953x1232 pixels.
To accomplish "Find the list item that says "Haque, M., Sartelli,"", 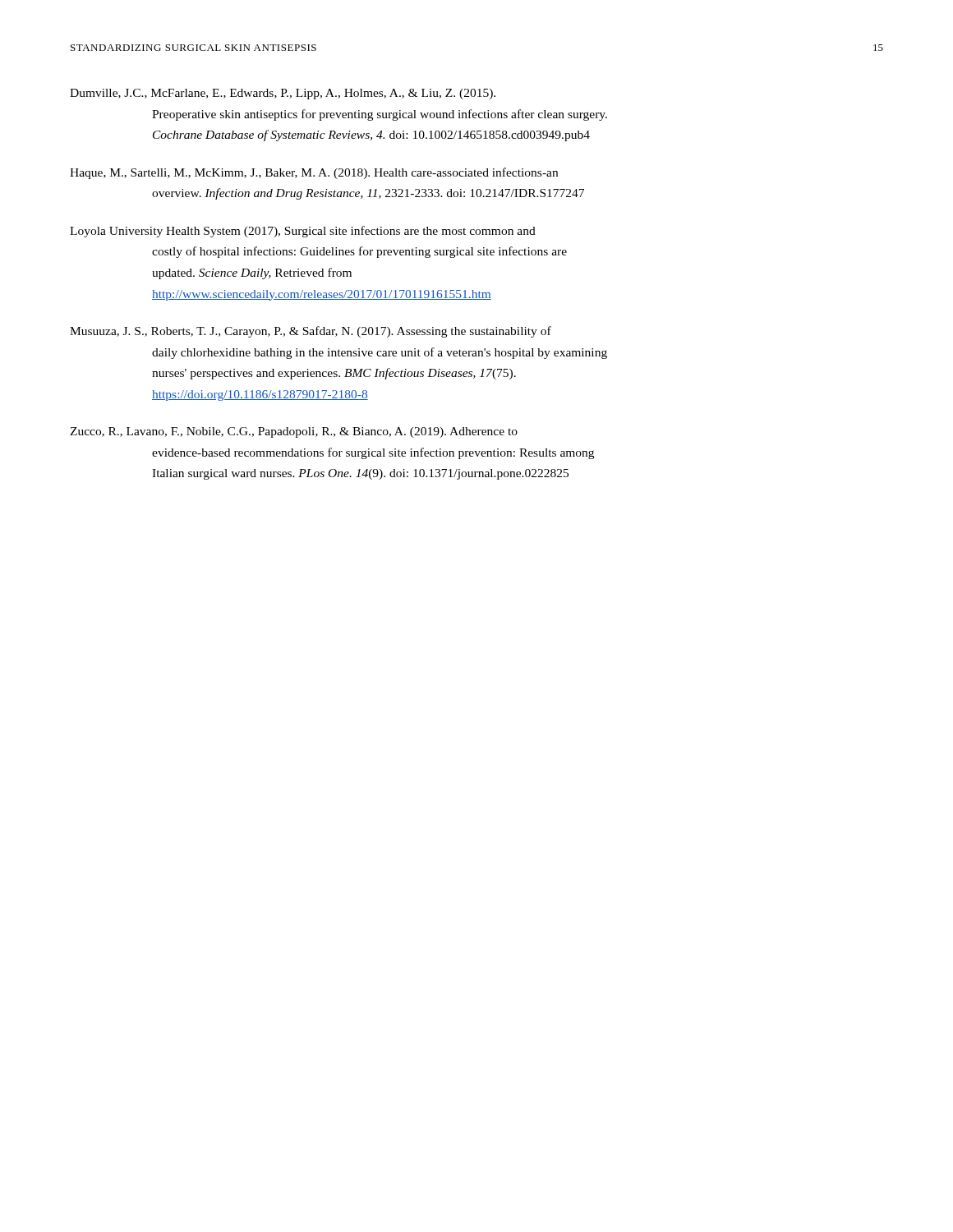I will (x=476, y=183).
